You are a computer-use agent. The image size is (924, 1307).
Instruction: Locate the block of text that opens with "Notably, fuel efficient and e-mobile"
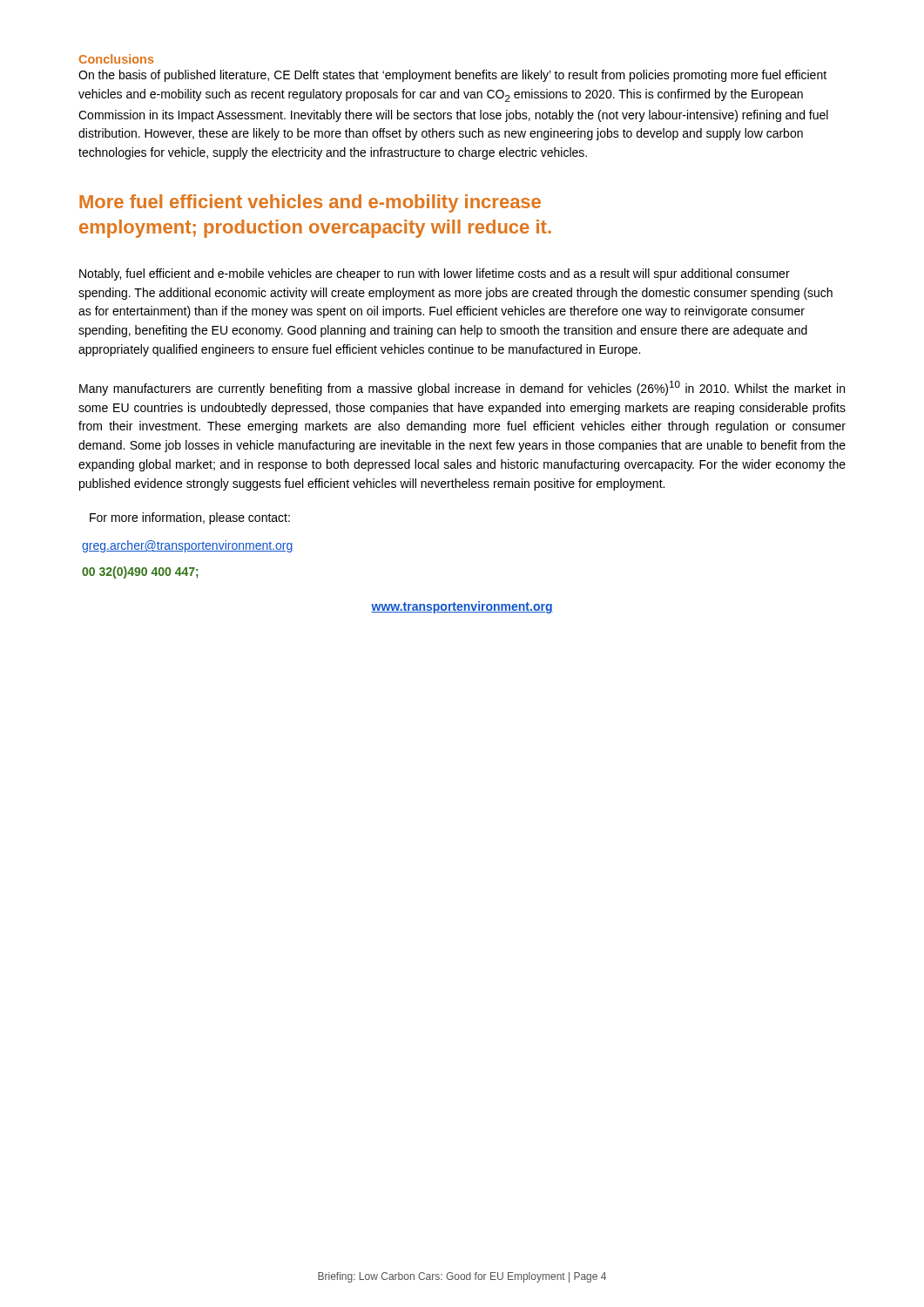(456, 311)
